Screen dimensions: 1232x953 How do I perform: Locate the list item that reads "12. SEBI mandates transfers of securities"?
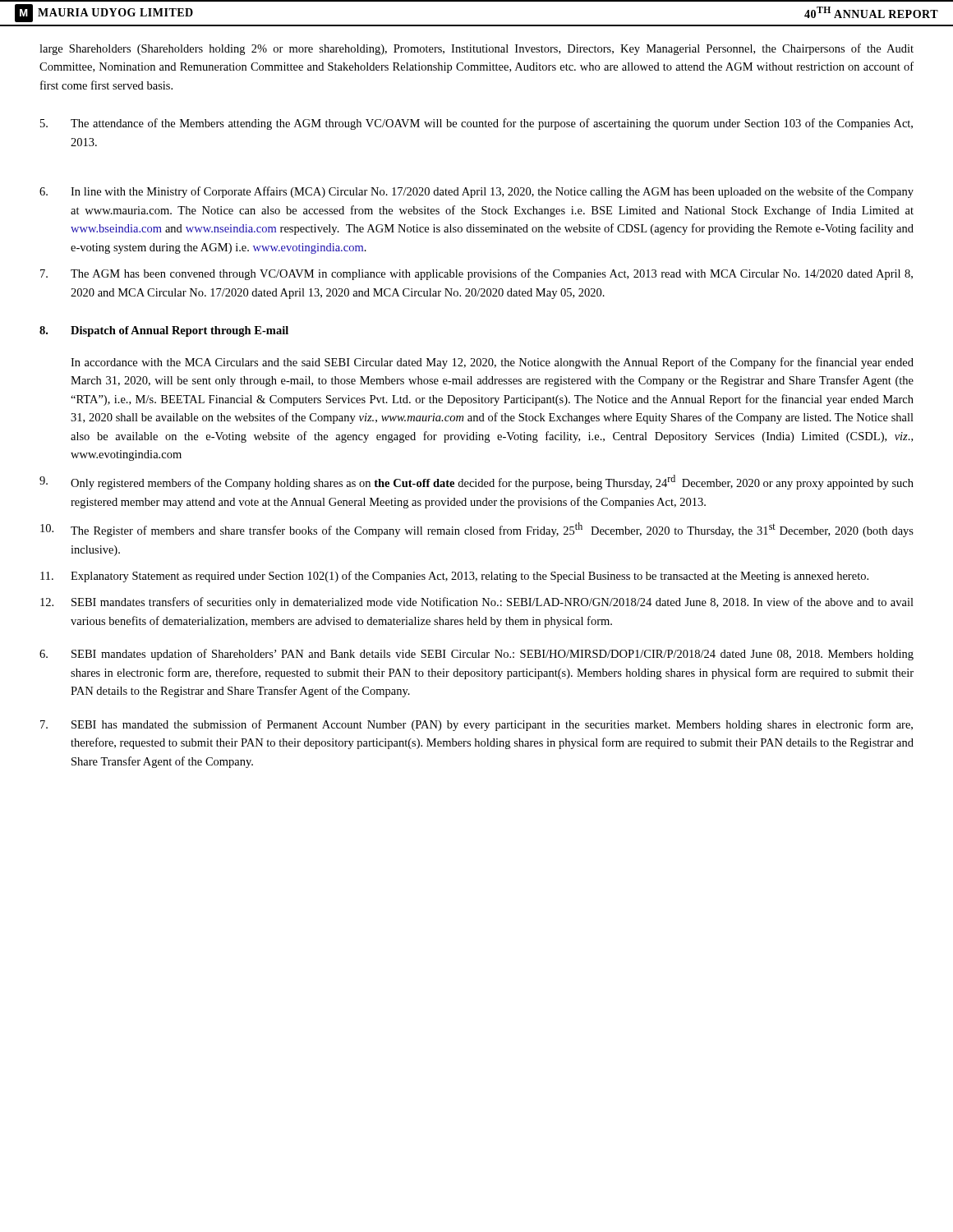point(476,612)
